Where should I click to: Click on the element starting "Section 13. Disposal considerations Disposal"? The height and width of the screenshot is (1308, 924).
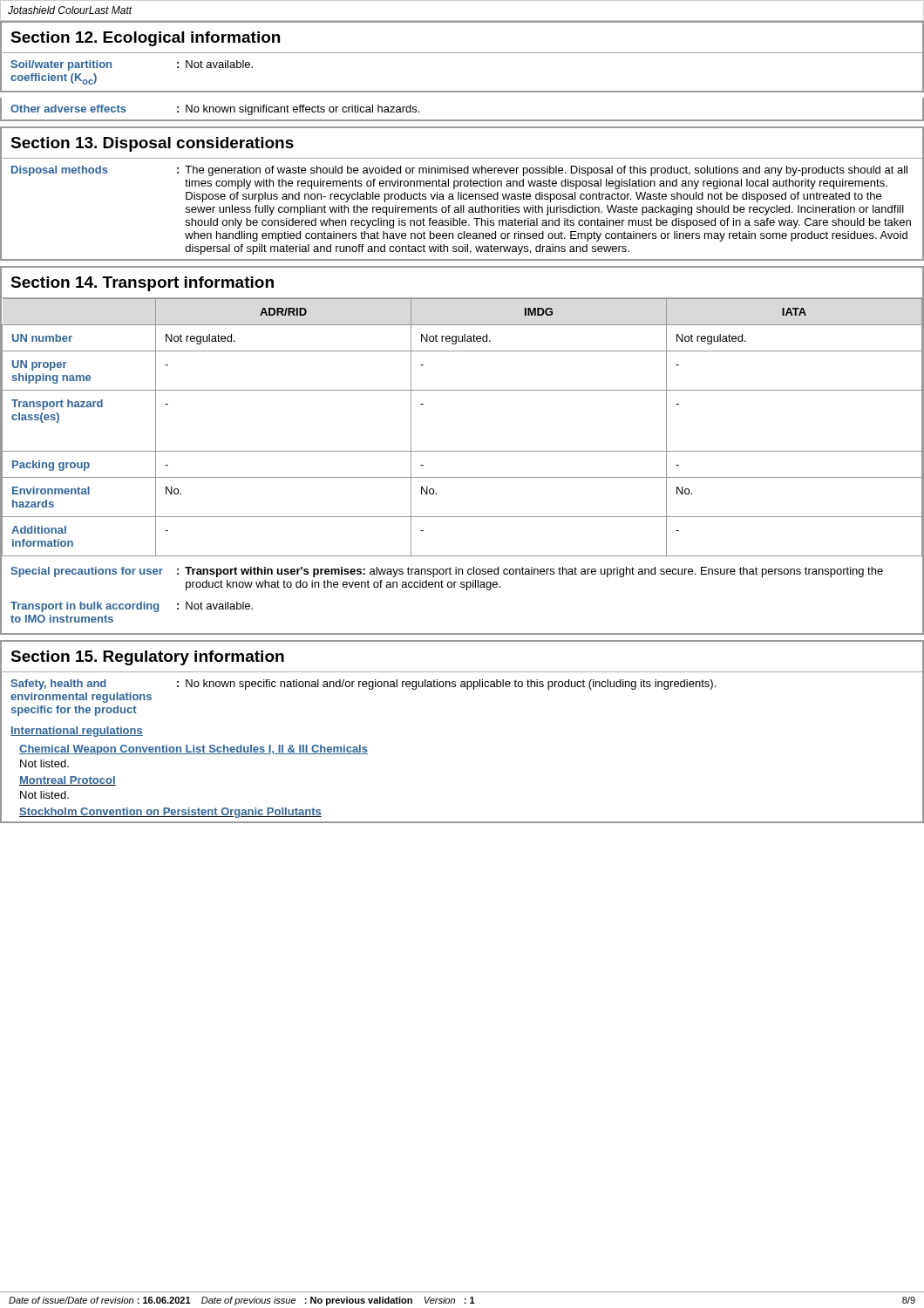(462, 193)
